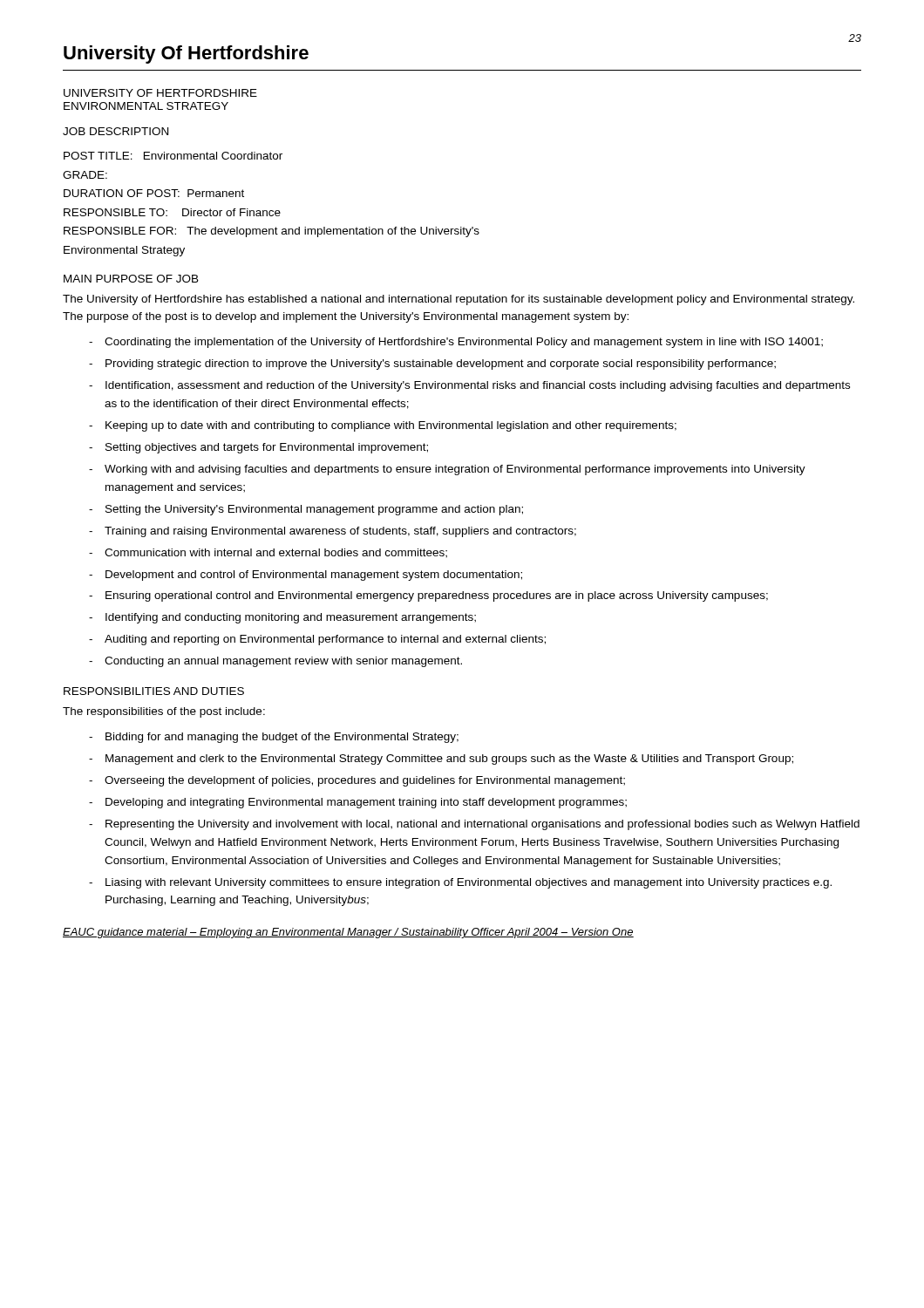Find "JOB DESCRIPTION" on this page
This screenshot has height=1308, width=924.
tap(116, 131)
